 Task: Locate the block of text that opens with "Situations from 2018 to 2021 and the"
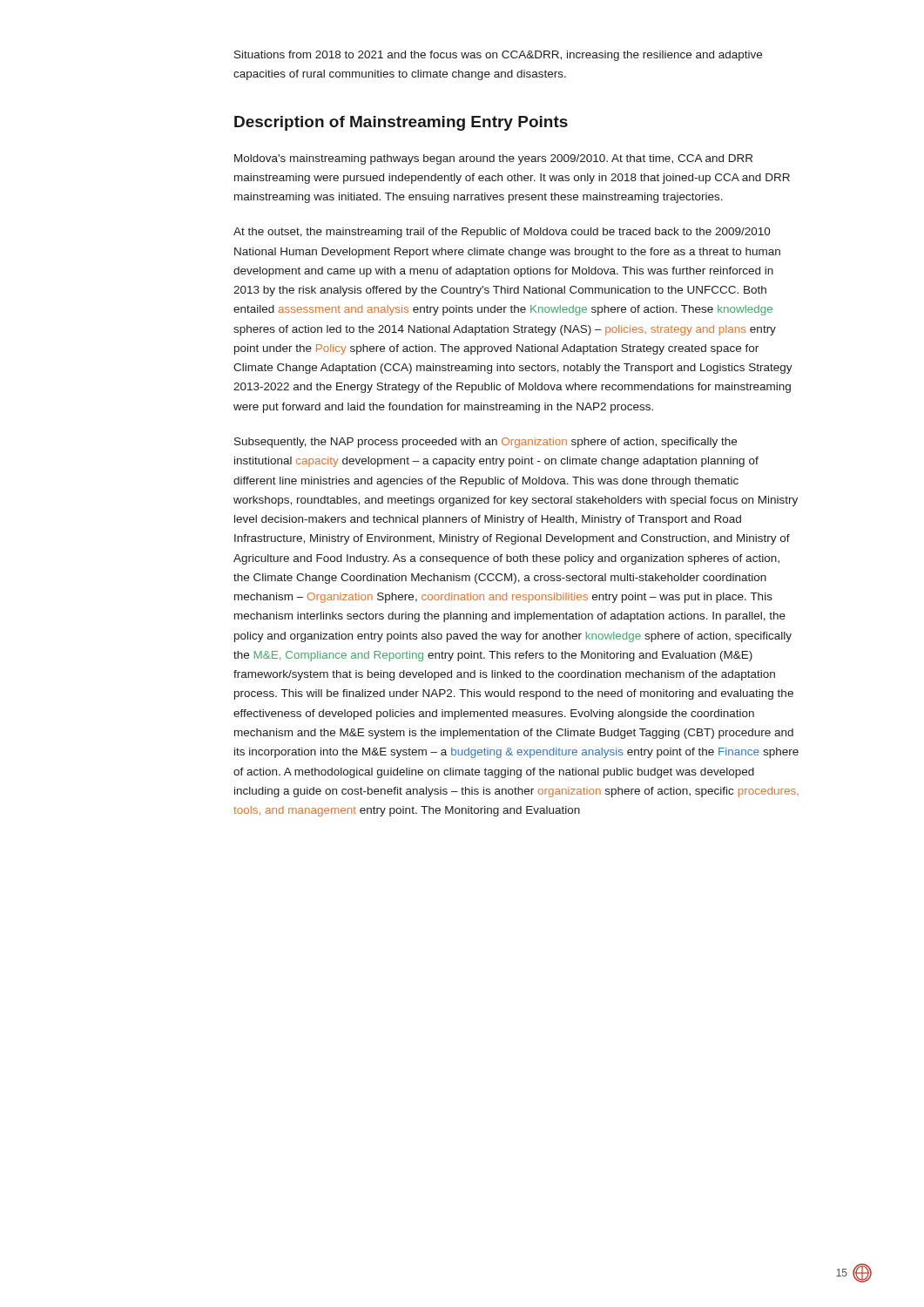[x=498, y=64]
